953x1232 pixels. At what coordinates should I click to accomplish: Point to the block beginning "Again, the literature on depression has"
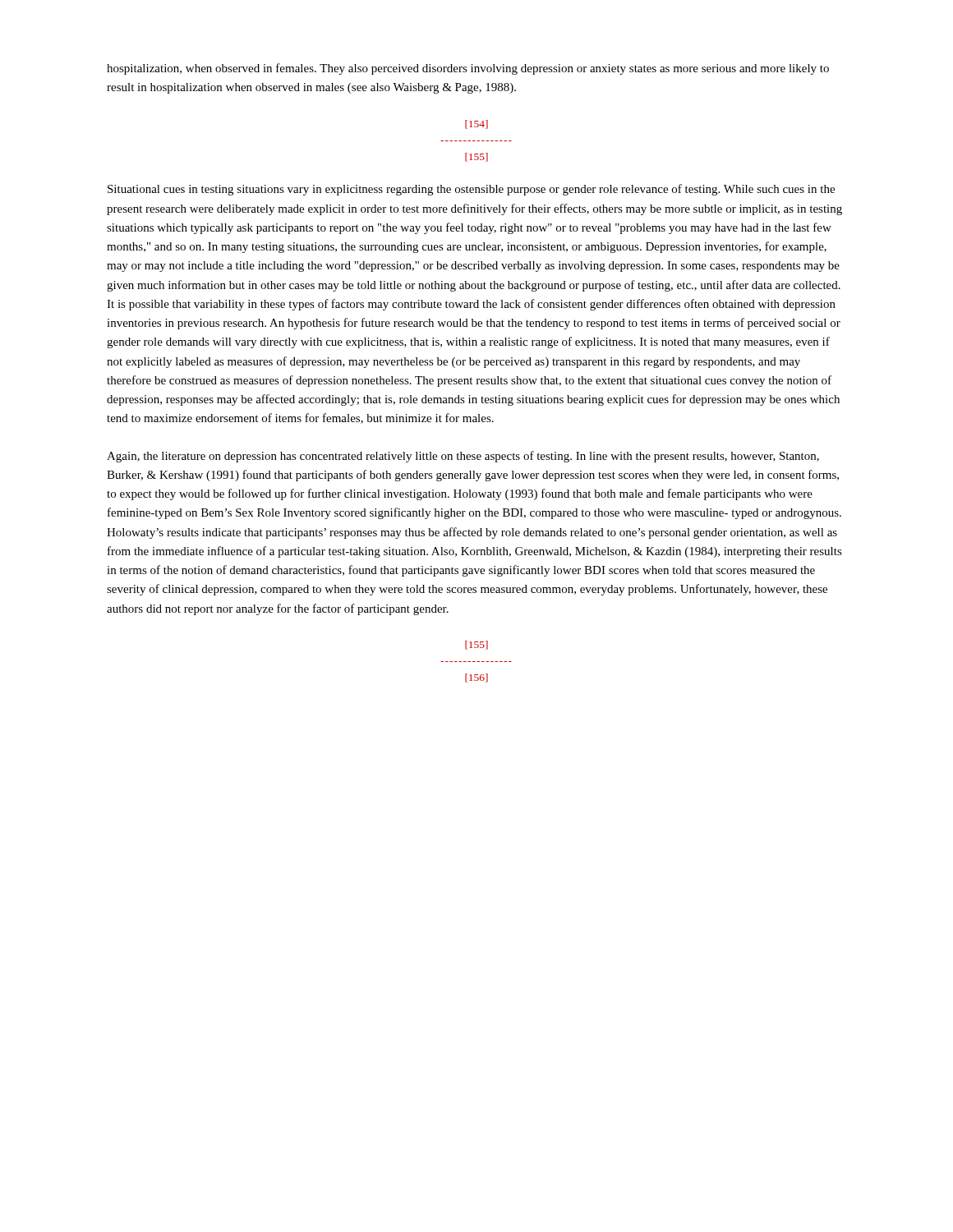click(474, 532)
